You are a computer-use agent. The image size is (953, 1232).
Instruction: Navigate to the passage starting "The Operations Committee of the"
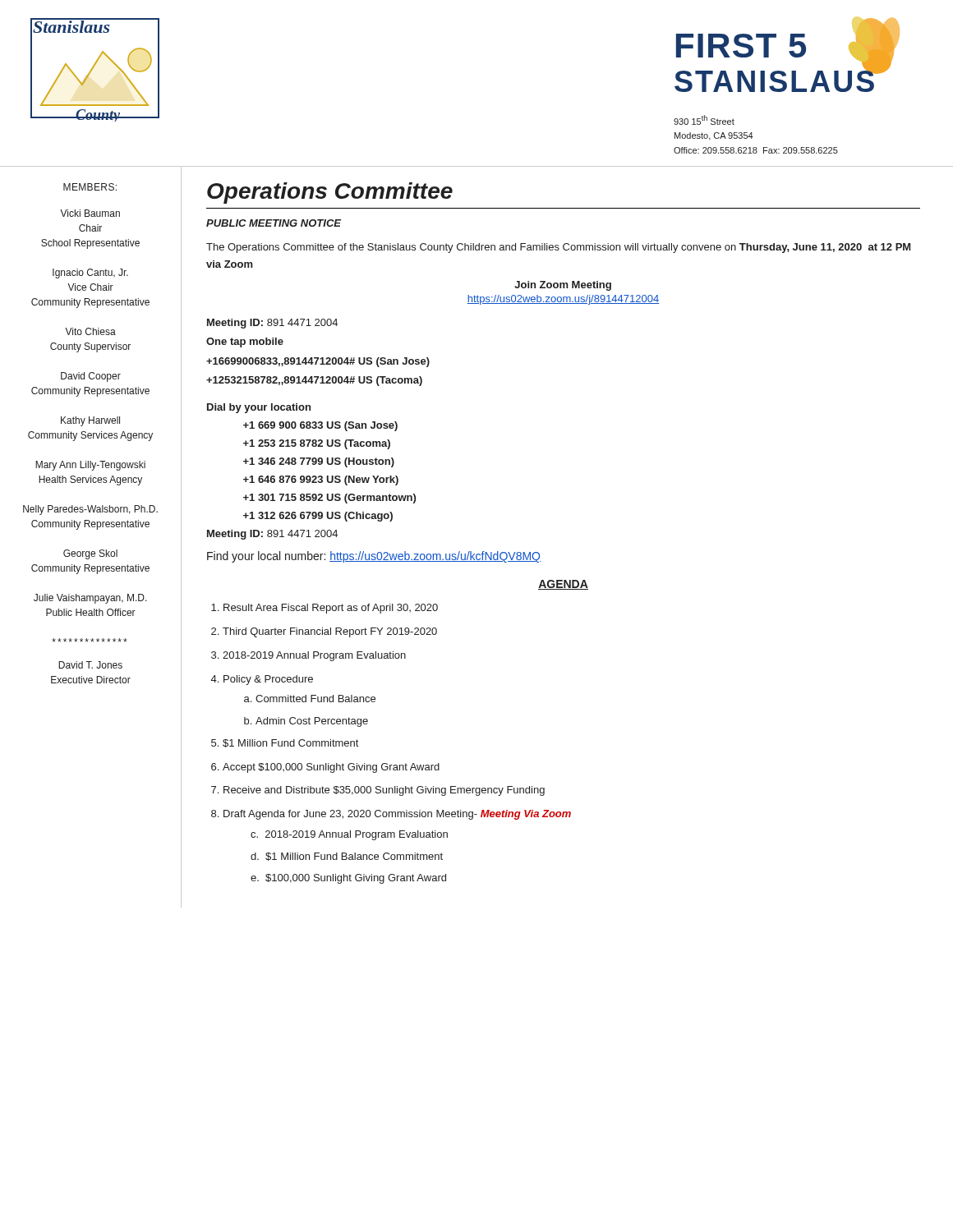pyautogui.click(x=559, y=256)
